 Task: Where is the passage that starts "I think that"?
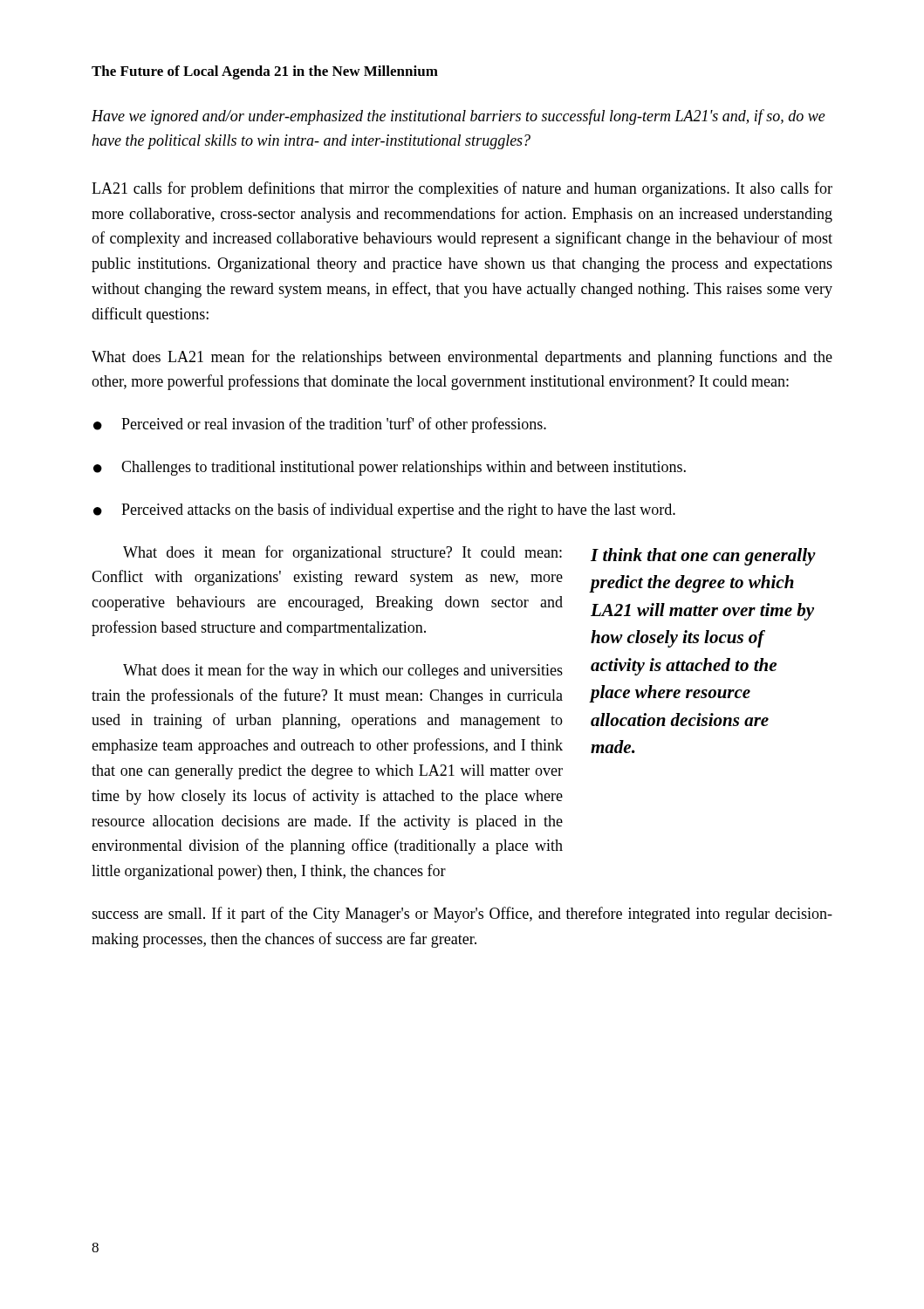pos(703,651)
